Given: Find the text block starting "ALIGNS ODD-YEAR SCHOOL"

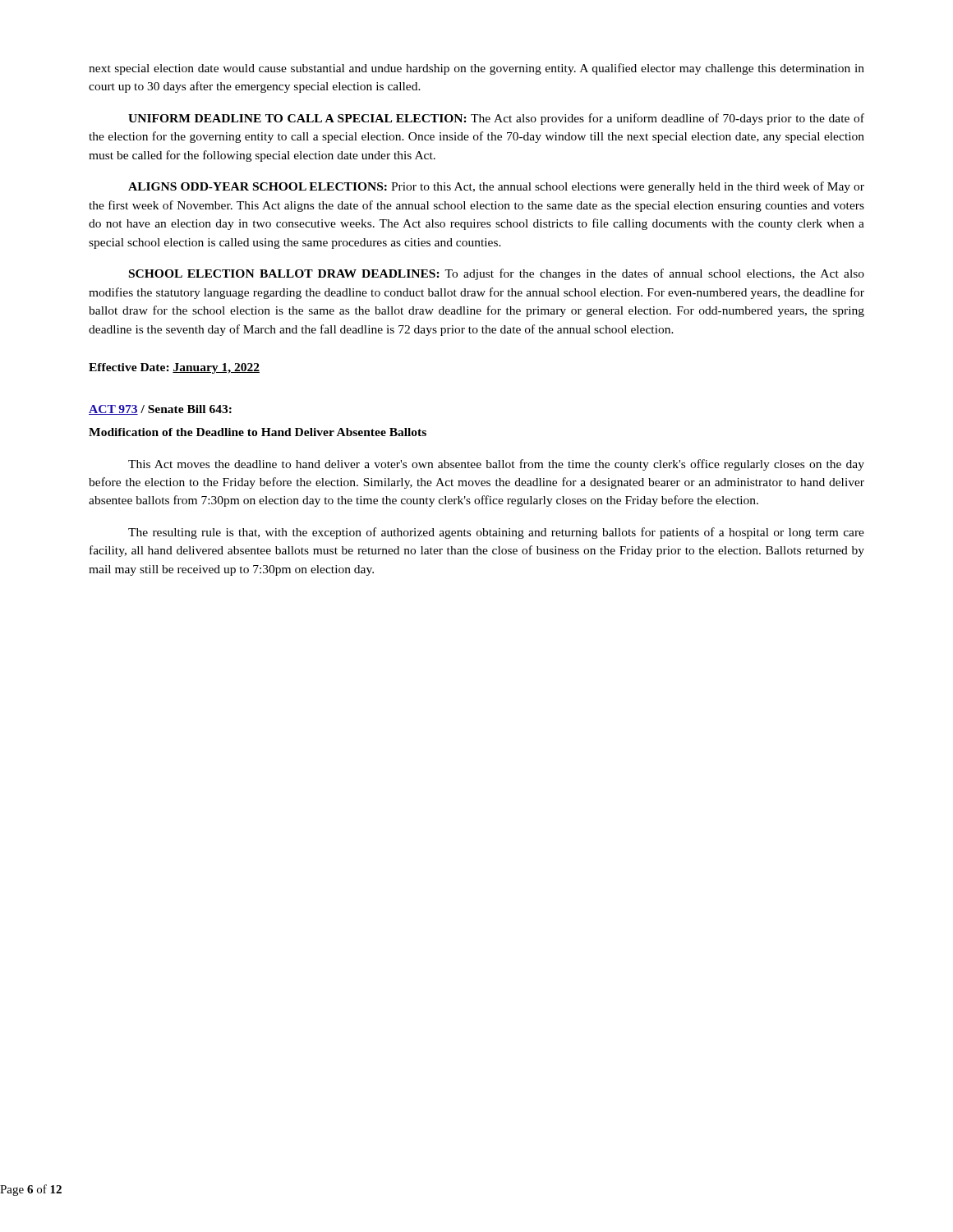Looking at the screenshot, I should pos(476,215).
